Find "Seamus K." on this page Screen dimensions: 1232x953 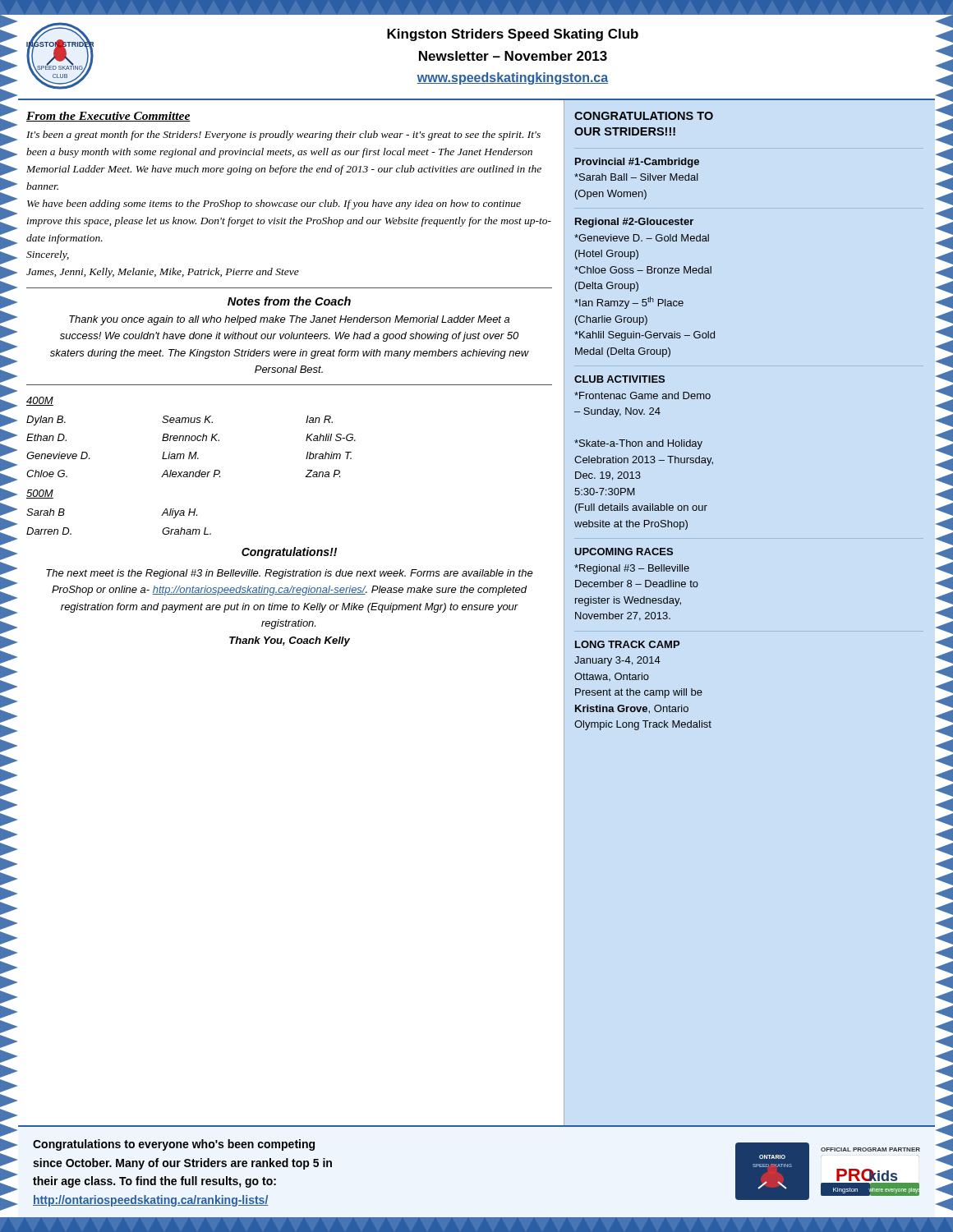tap(188, 419)
